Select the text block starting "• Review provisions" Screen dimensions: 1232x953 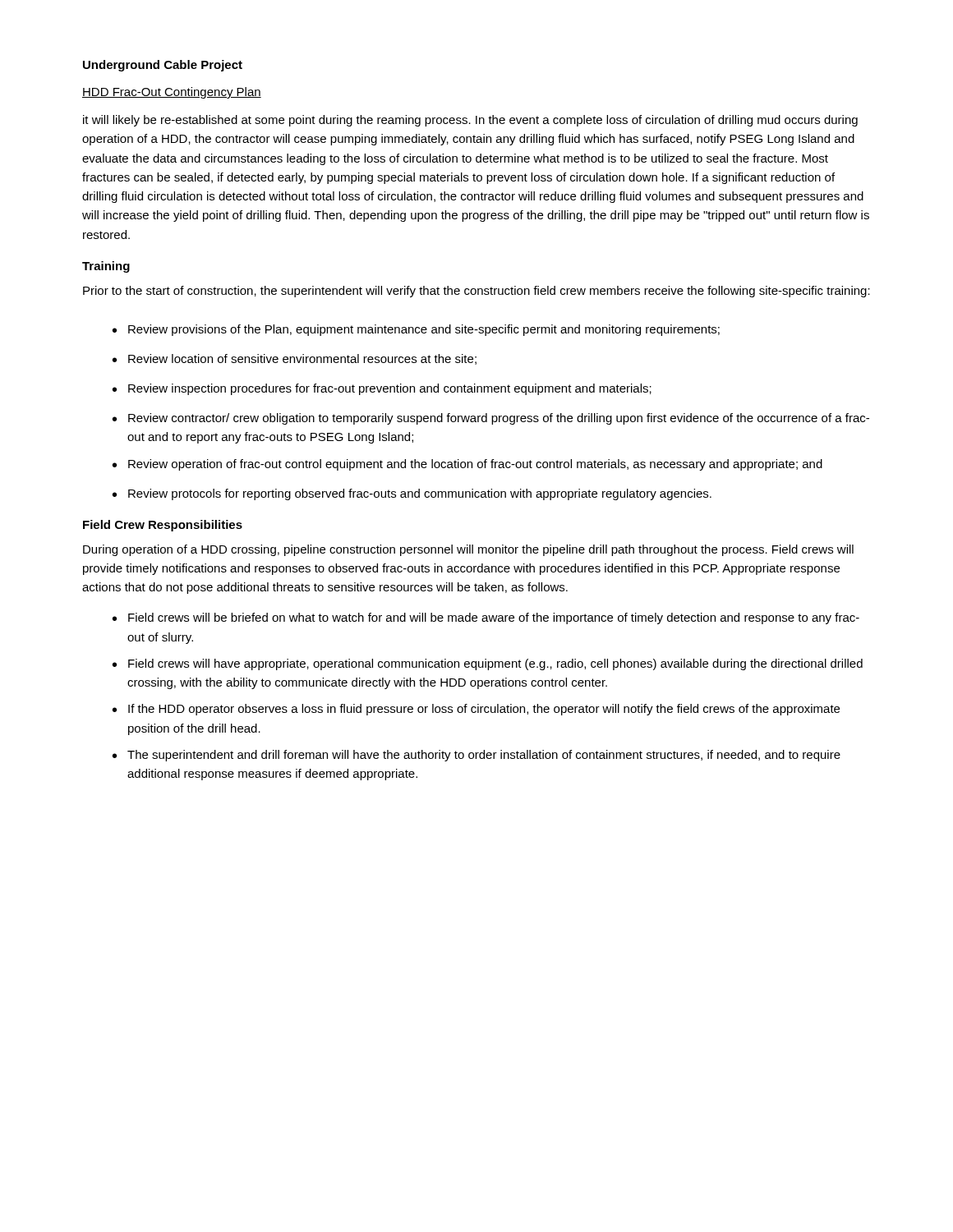pos(476,331)
